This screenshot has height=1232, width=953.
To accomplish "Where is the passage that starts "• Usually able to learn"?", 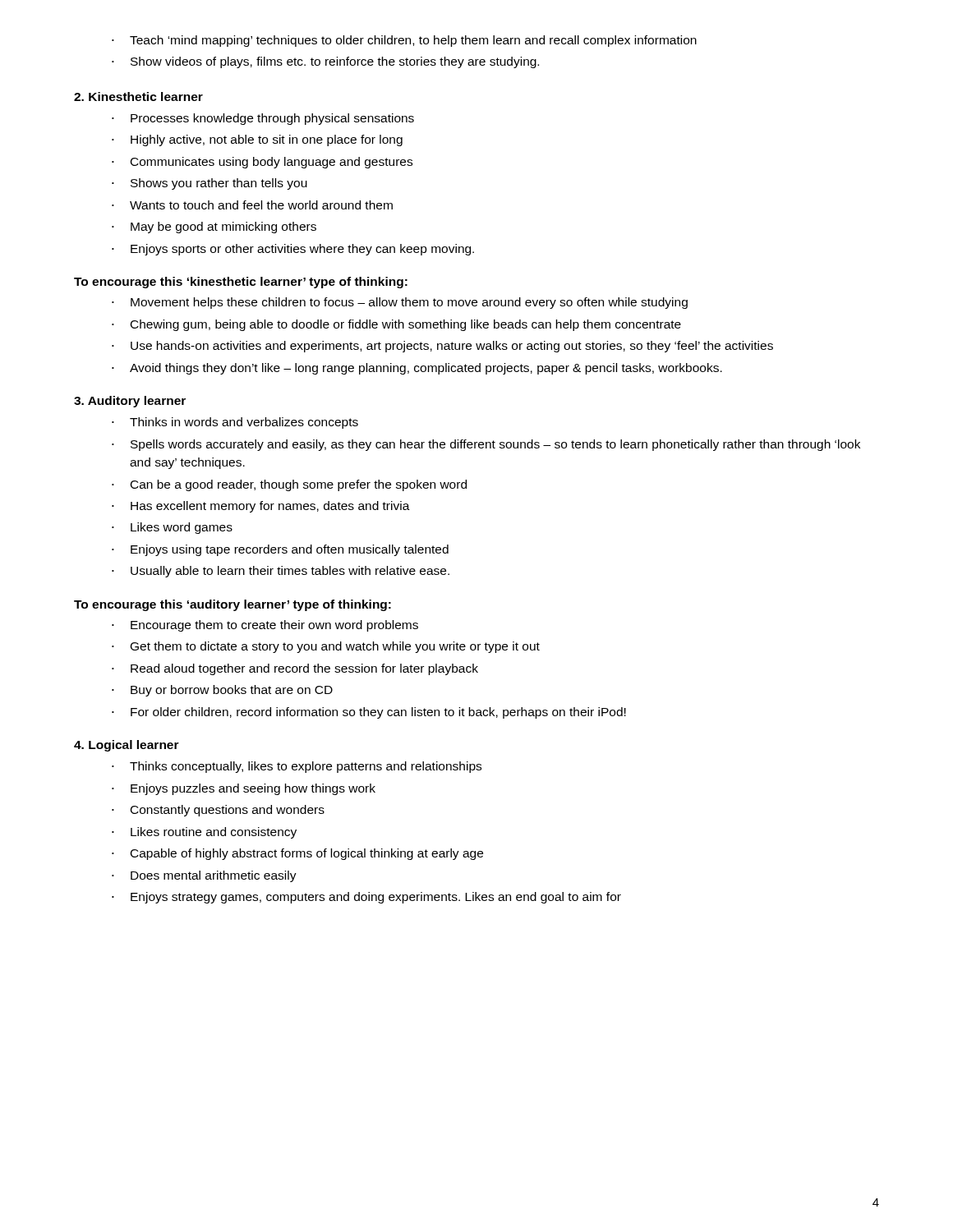I will pyautogui.click(x=281, y=572).
